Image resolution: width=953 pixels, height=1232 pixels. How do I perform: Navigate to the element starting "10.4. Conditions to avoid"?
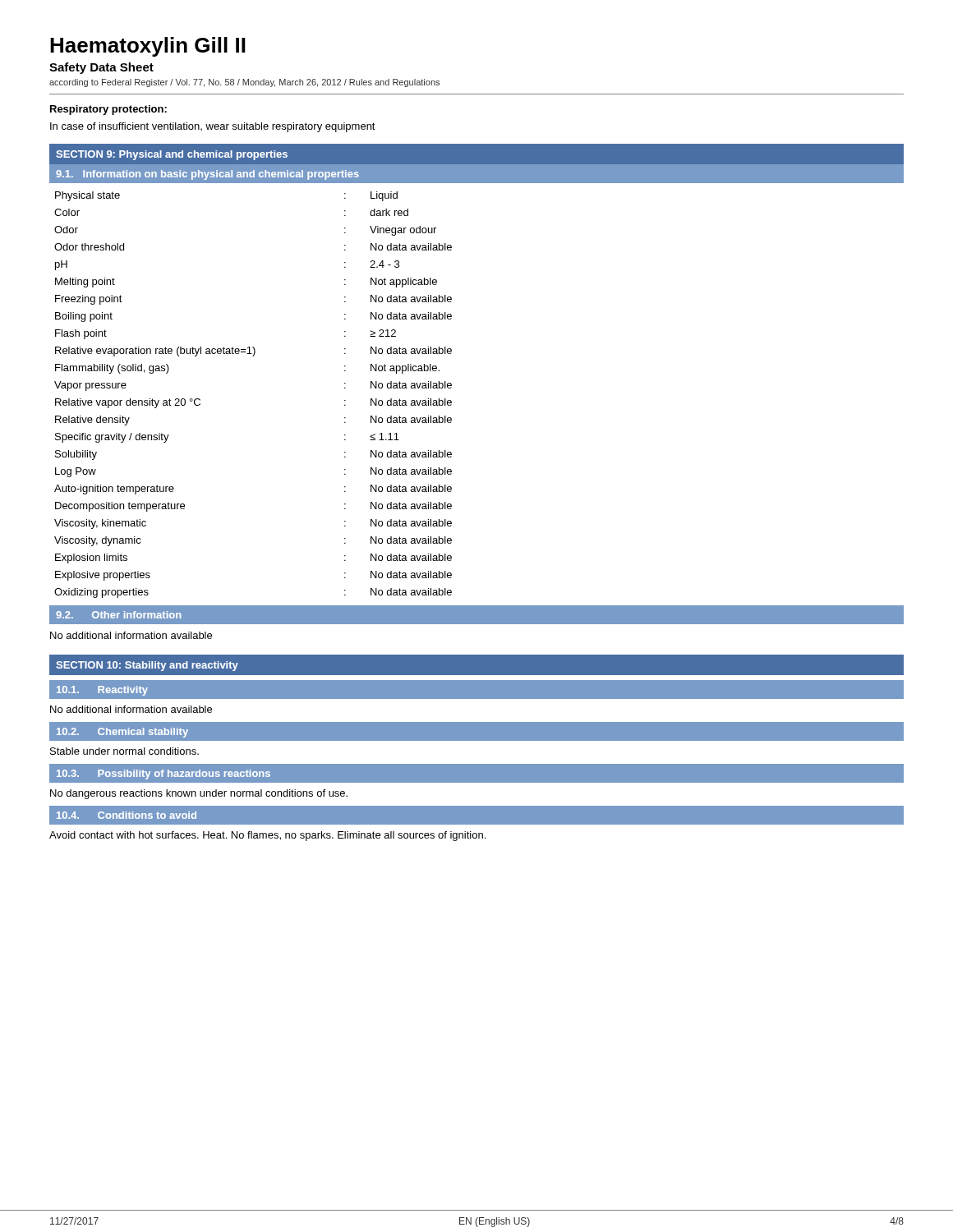(126, 815)
